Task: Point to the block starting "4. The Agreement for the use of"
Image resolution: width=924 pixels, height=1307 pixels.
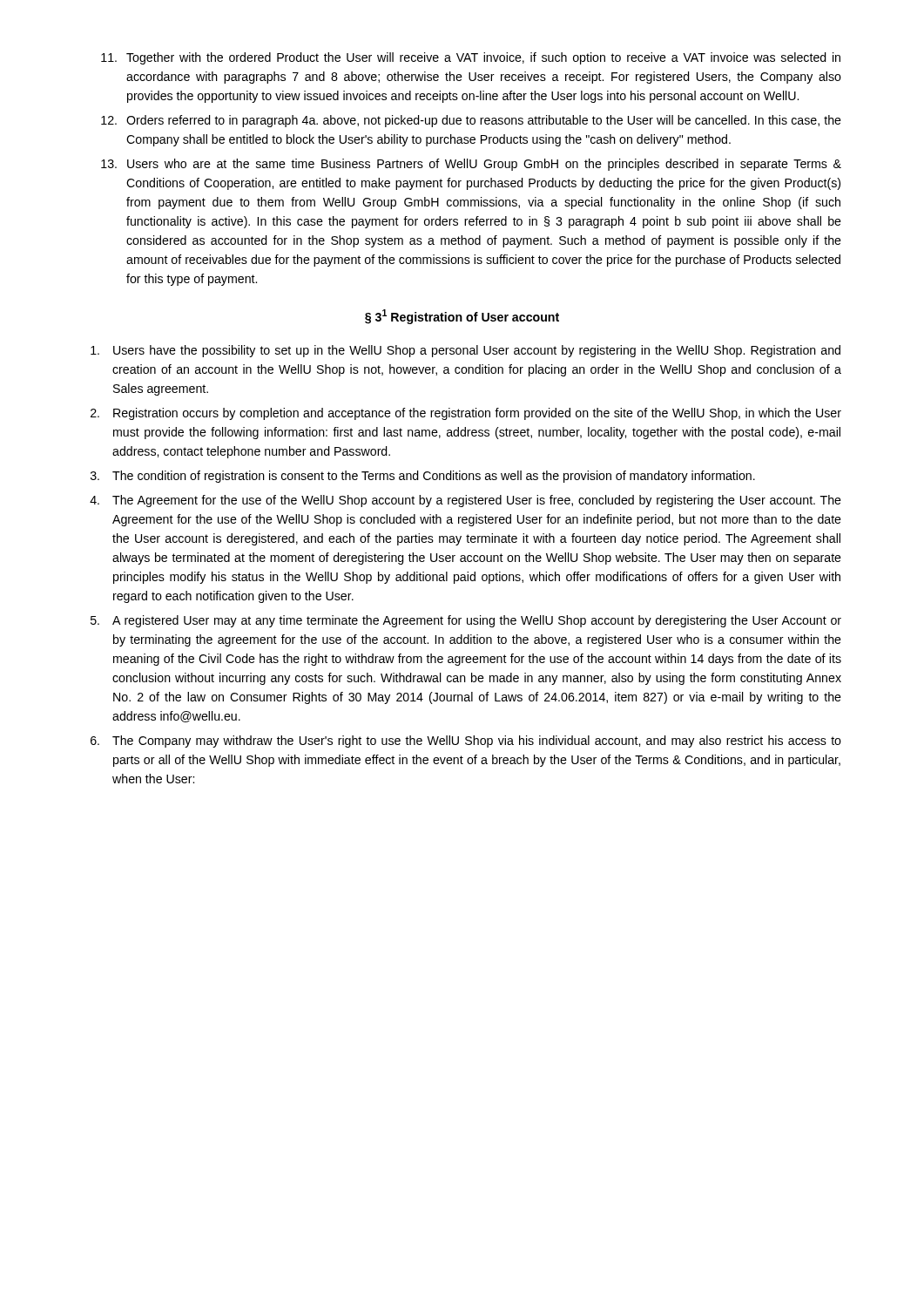Action: (x=462, y=548)
